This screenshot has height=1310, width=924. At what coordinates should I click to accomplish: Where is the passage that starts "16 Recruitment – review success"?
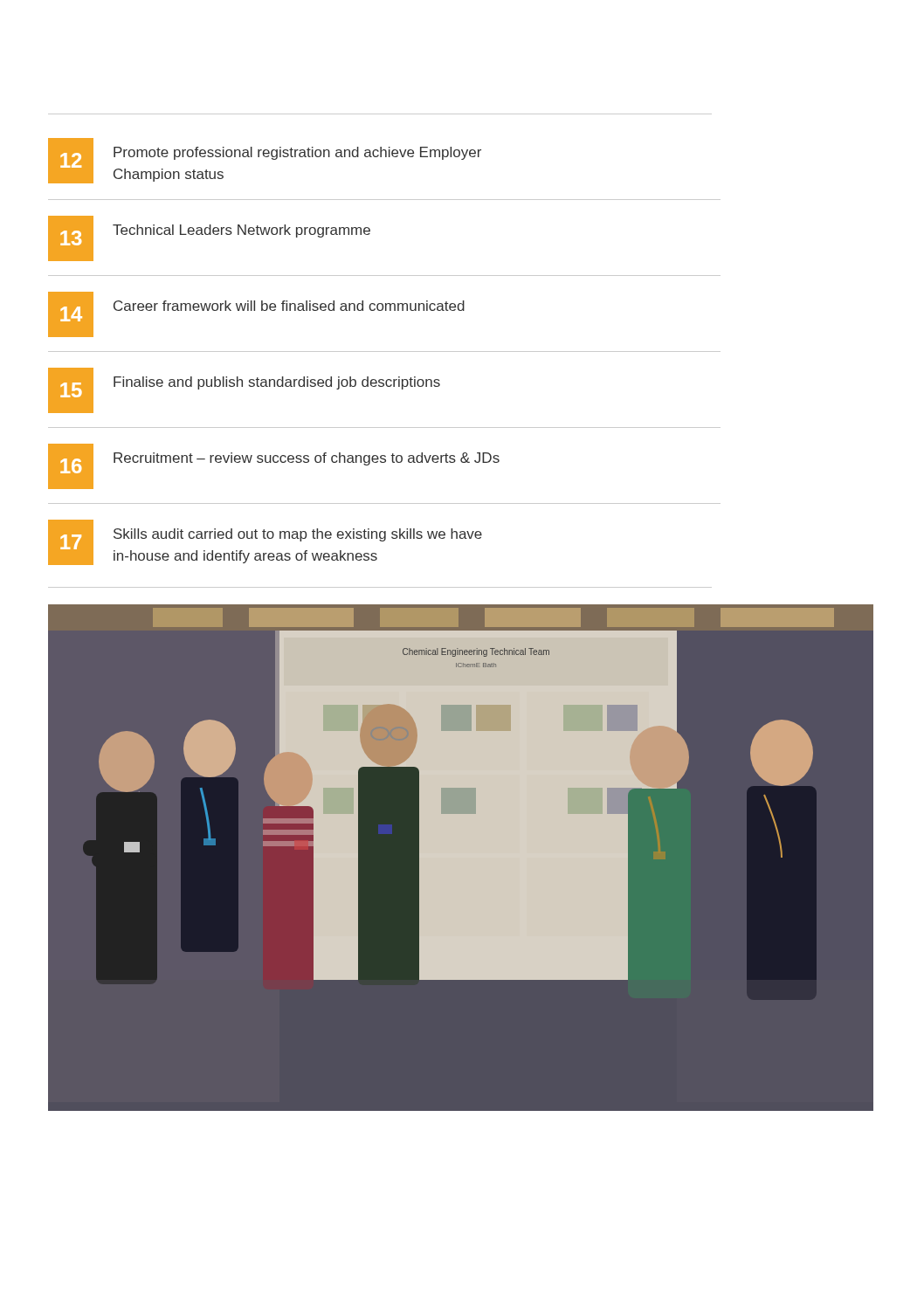[274, 467]
